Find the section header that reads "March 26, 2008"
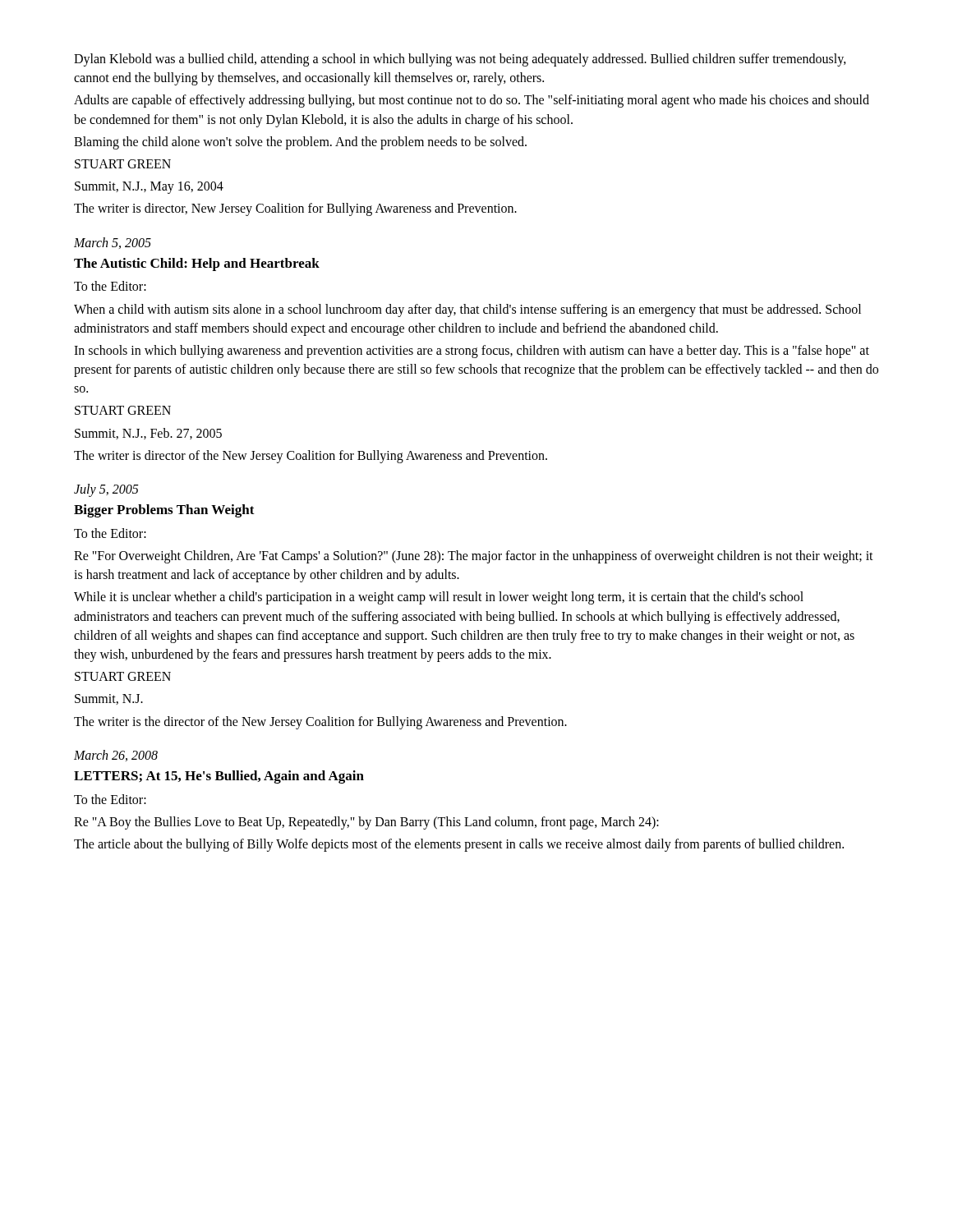Viewport: 953px width, 1232px height. (116, 755)
